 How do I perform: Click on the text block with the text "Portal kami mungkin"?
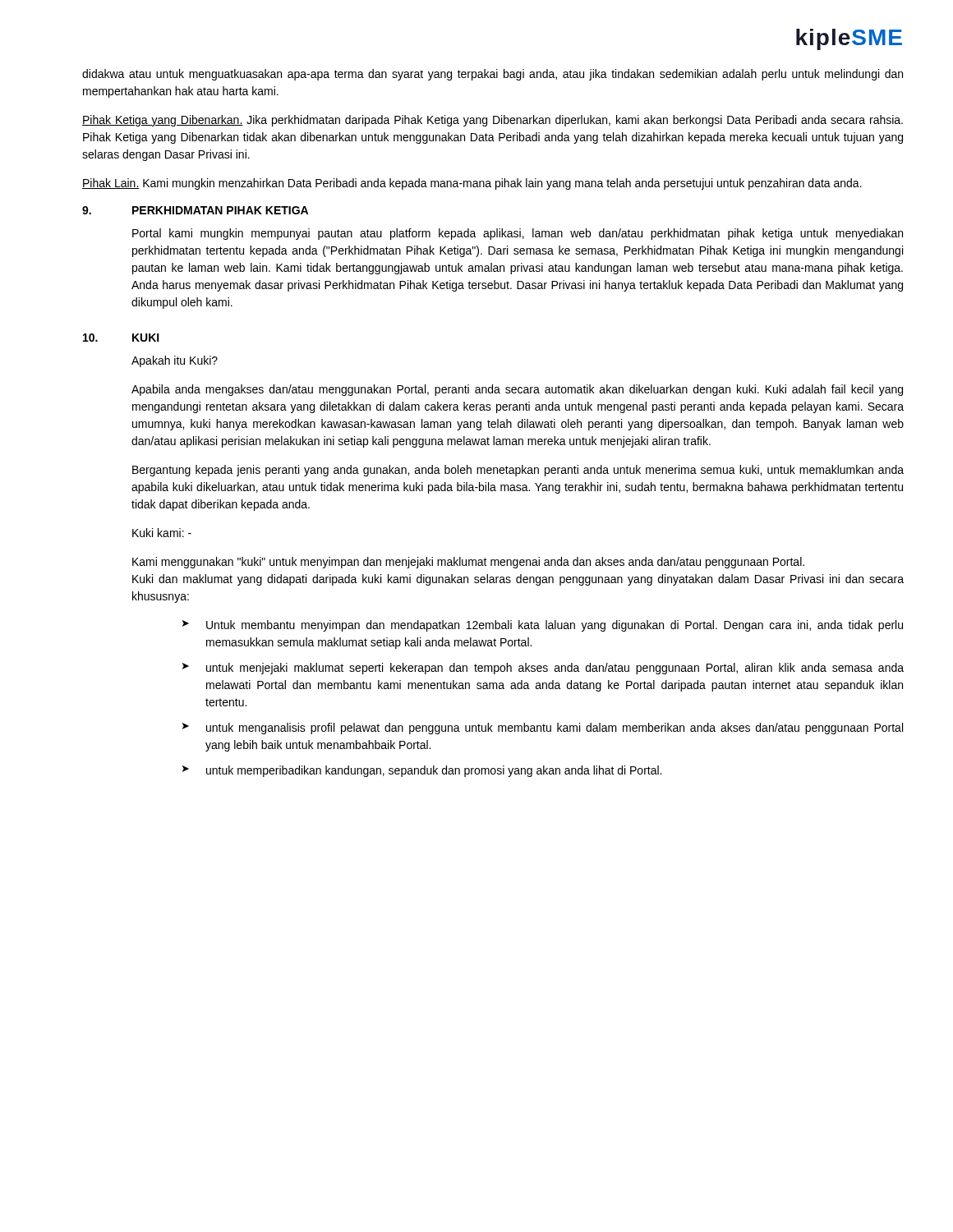coord(518,268)
